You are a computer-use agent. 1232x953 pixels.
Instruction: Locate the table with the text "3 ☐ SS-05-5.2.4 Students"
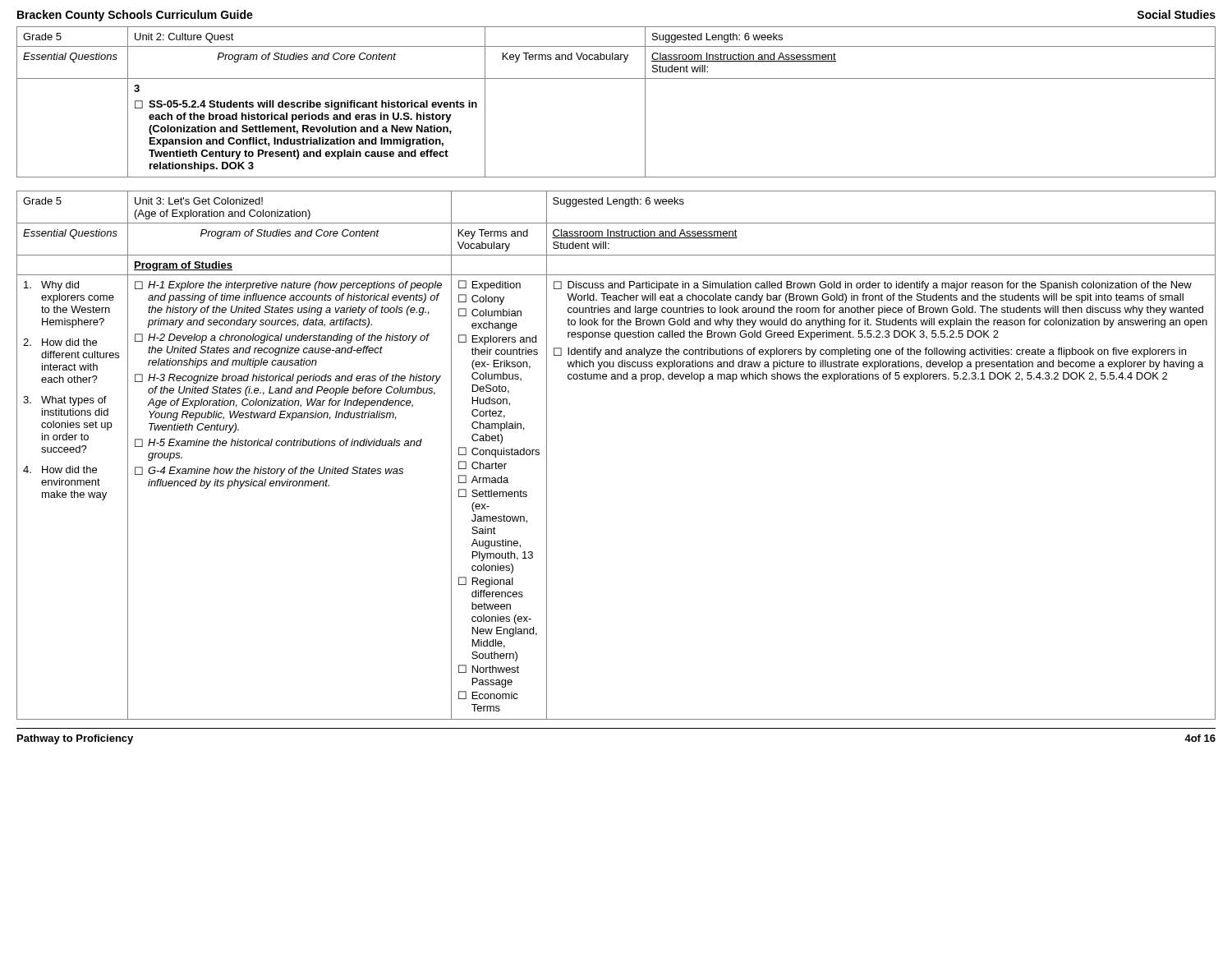pyautogui.click(x=616, y=102)
